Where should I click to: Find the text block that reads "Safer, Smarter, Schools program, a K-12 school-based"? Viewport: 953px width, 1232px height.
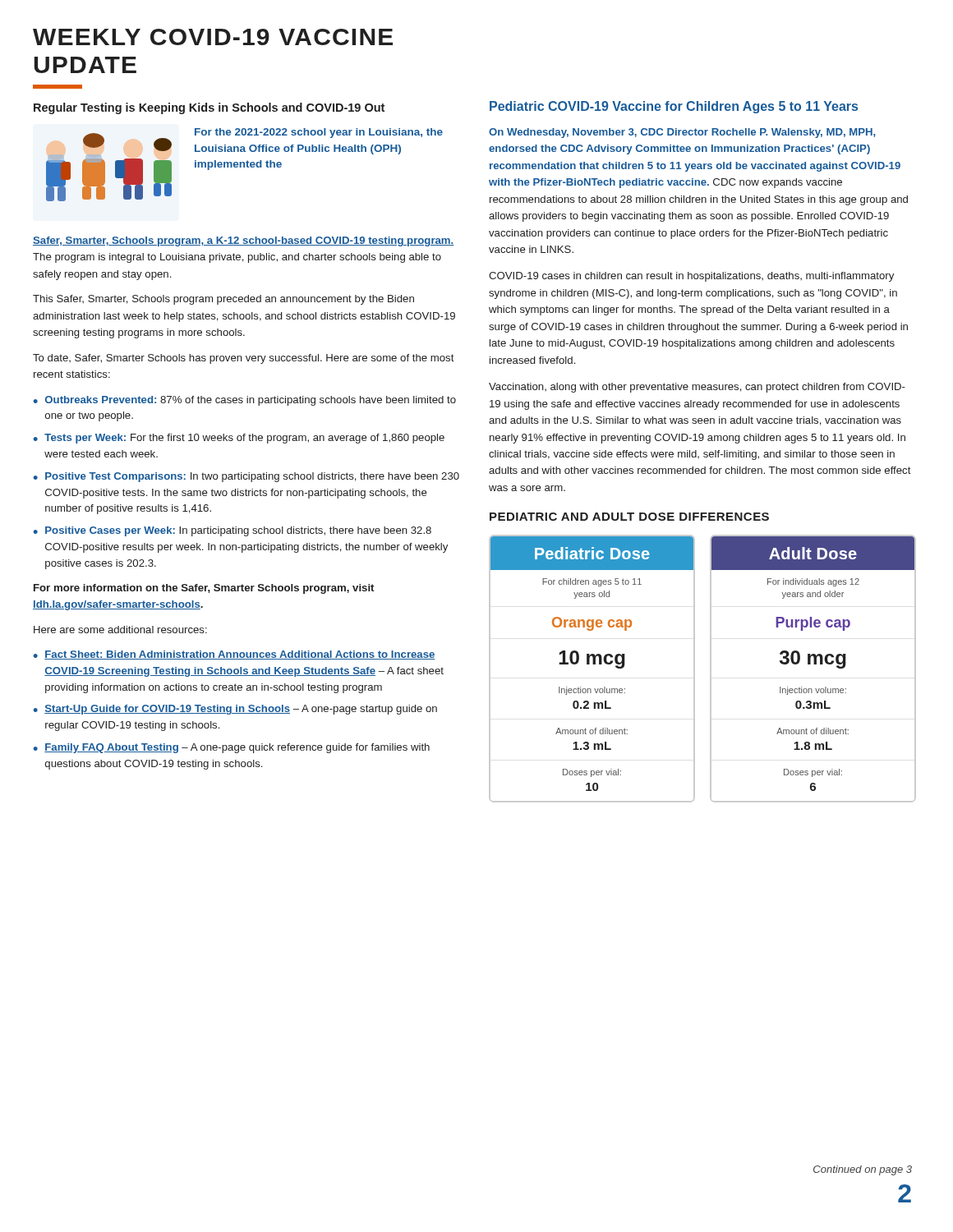pos(243,257)
